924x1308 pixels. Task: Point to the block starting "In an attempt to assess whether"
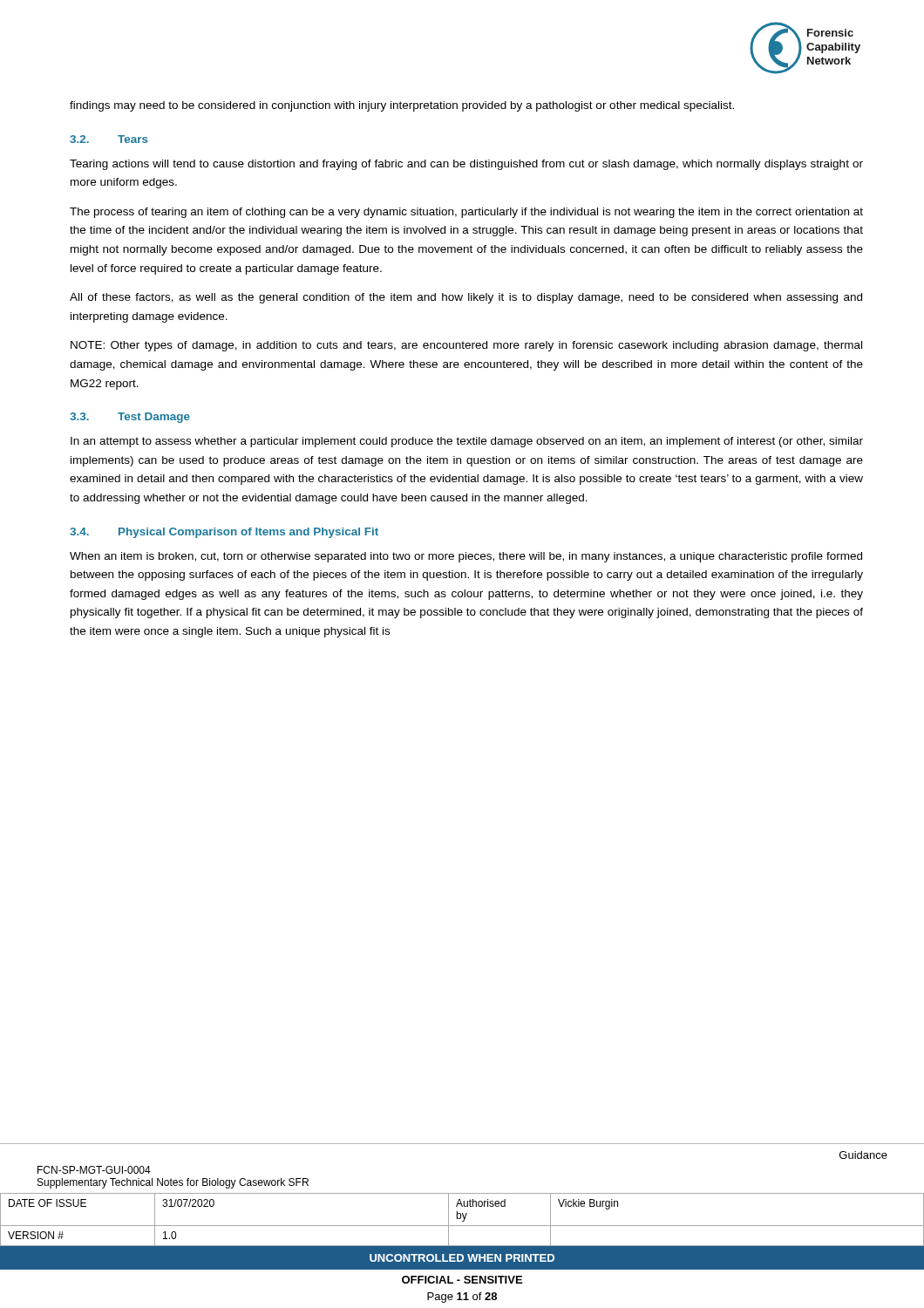466,469
